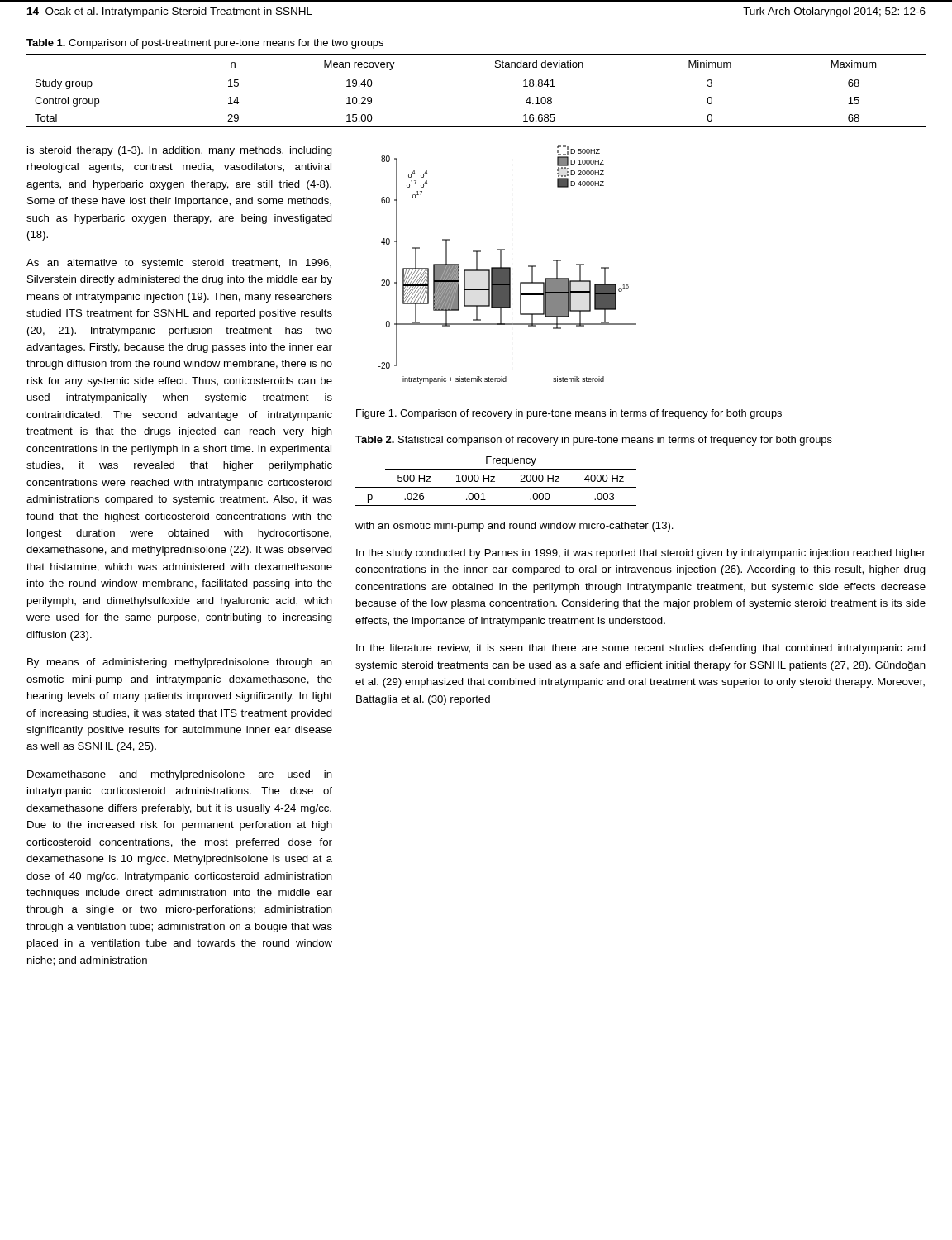Screen dimensions: 1240x952
Task: Locate the text block starting "is steroid therapy (1-3). In addition, many methods,"
Action: click(x=179, y=192)
